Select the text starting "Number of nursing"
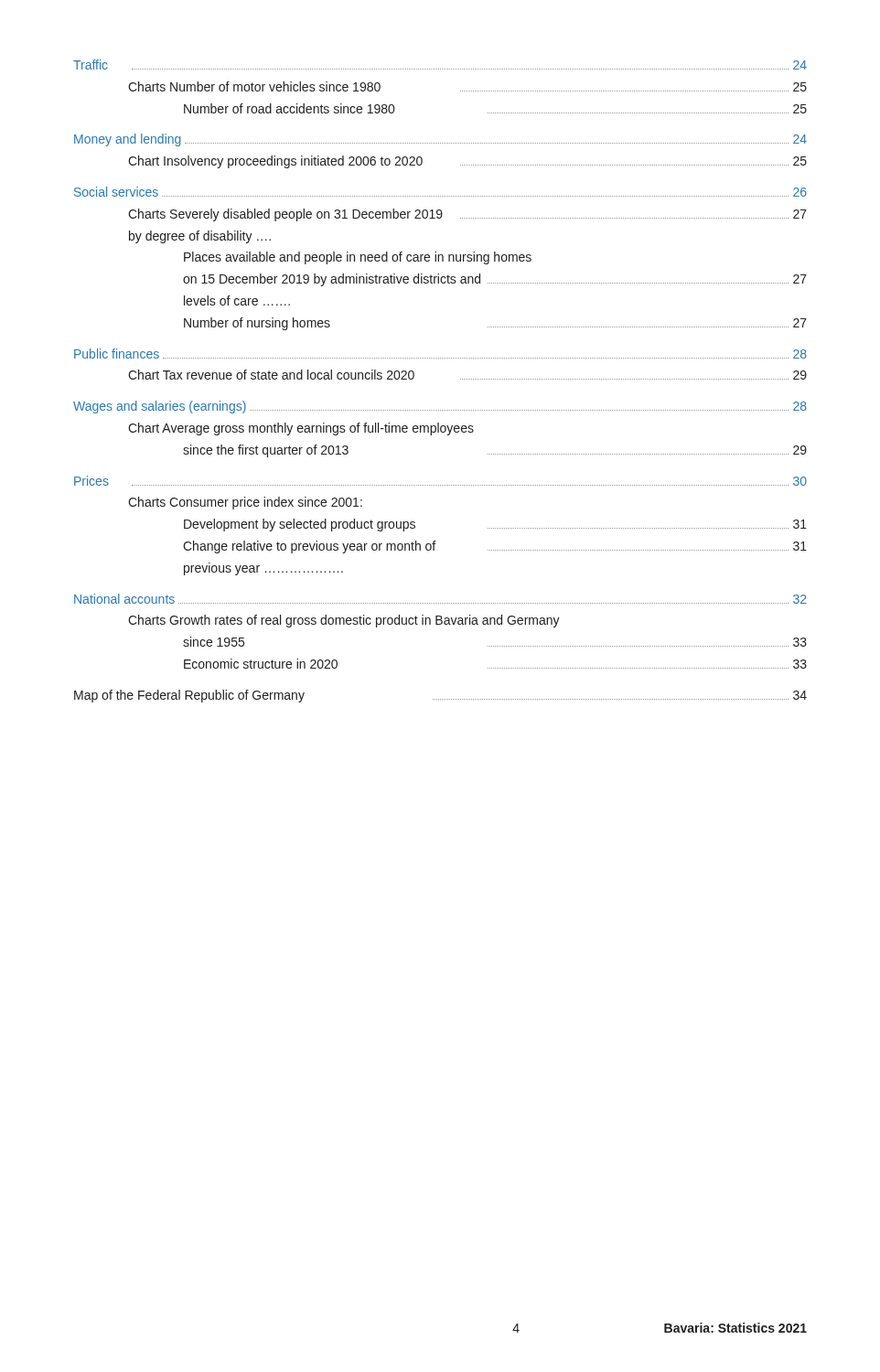 495,323
